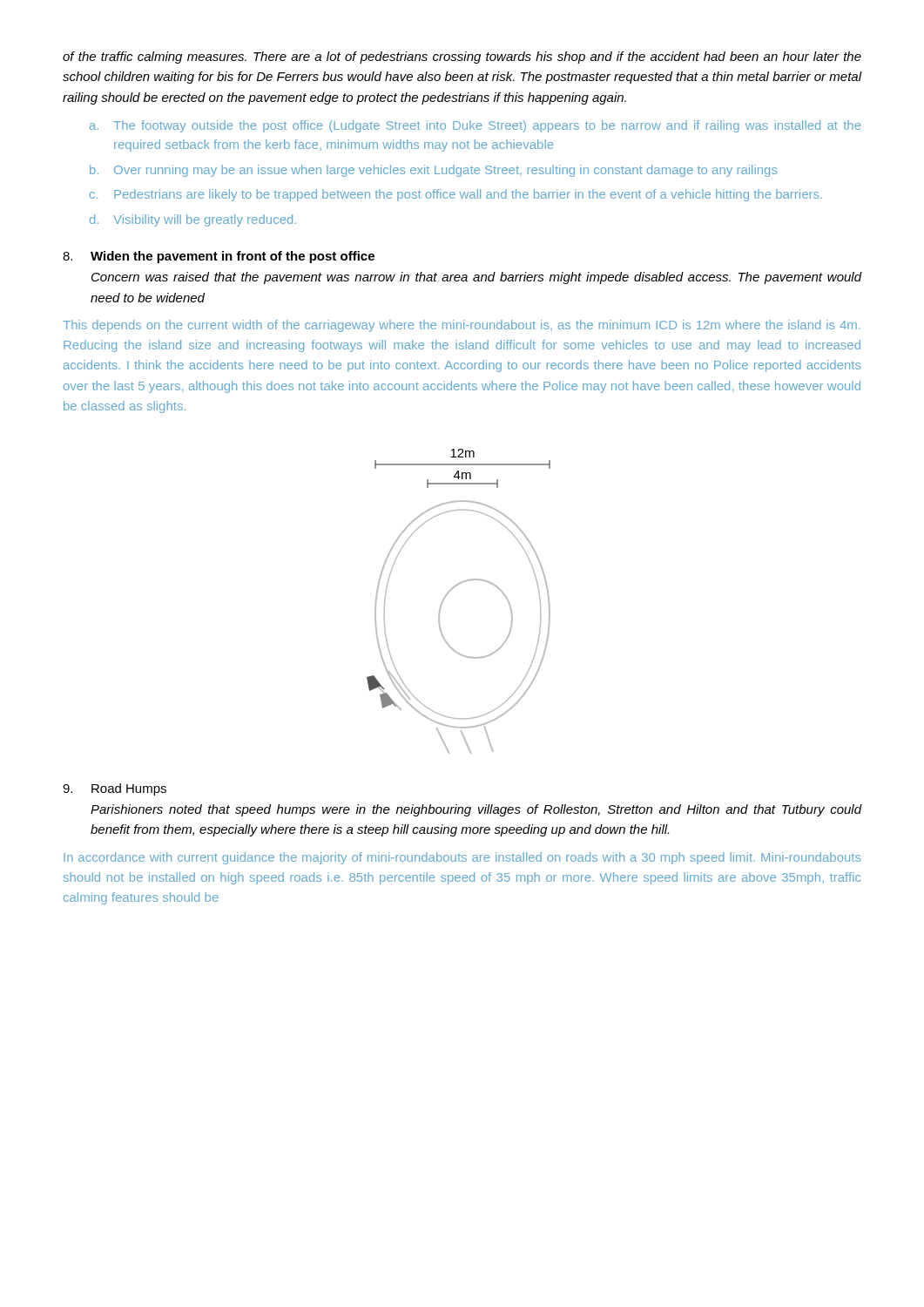Select the list item containing "d. Visibility will be greatly"
The image size is (924, 1307).
193,220
